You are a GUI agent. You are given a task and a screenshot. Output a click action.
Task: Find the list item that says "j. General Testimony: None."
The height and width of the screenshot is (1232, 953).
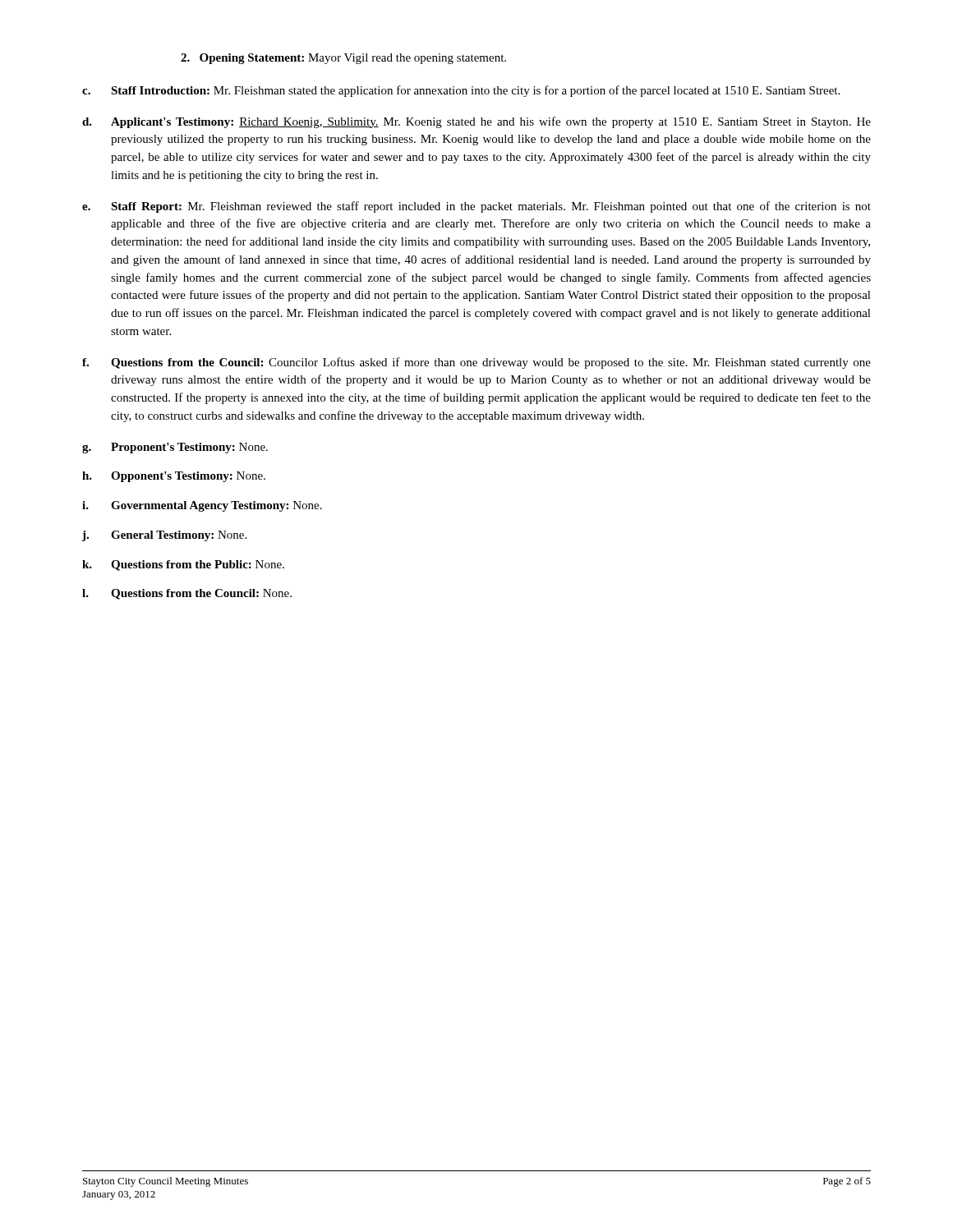164,536
